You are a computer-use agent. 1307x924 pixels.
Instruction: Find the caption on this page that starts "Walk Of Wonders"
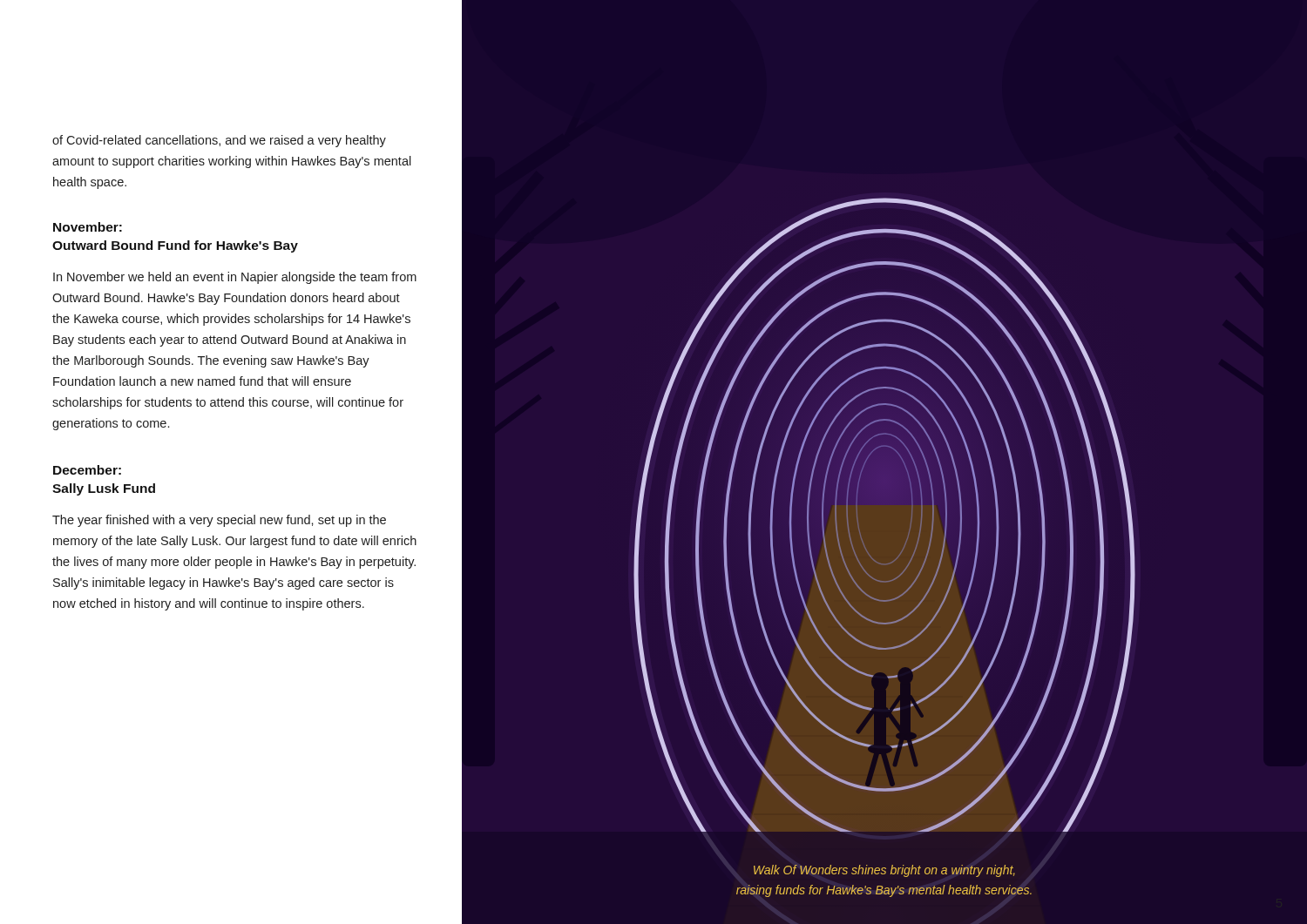(x=884, y=880)
